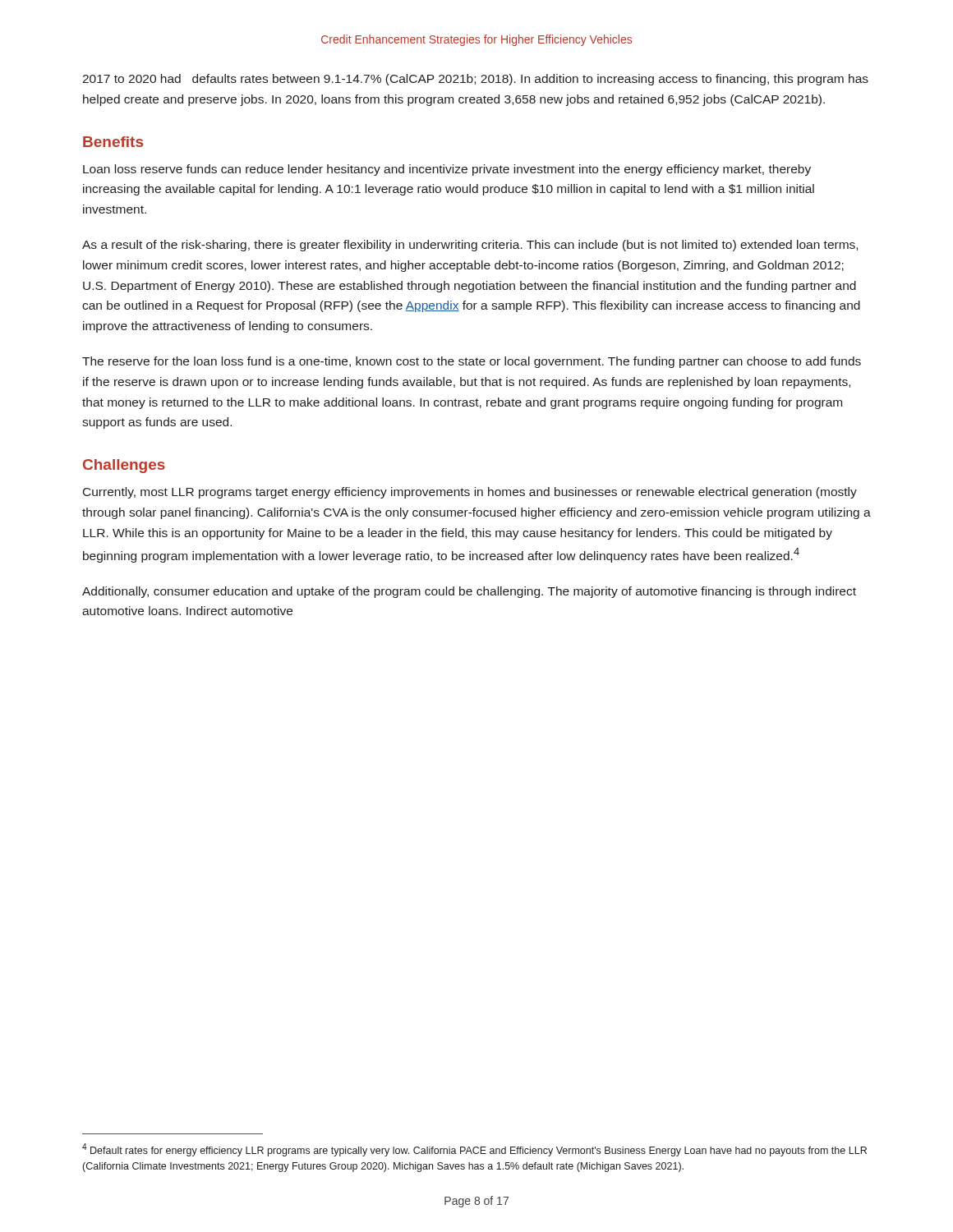Point to the block beginning "Additionally, consumer education"
The width and height of the screenshot is (953, 1232).
(469, 601)
